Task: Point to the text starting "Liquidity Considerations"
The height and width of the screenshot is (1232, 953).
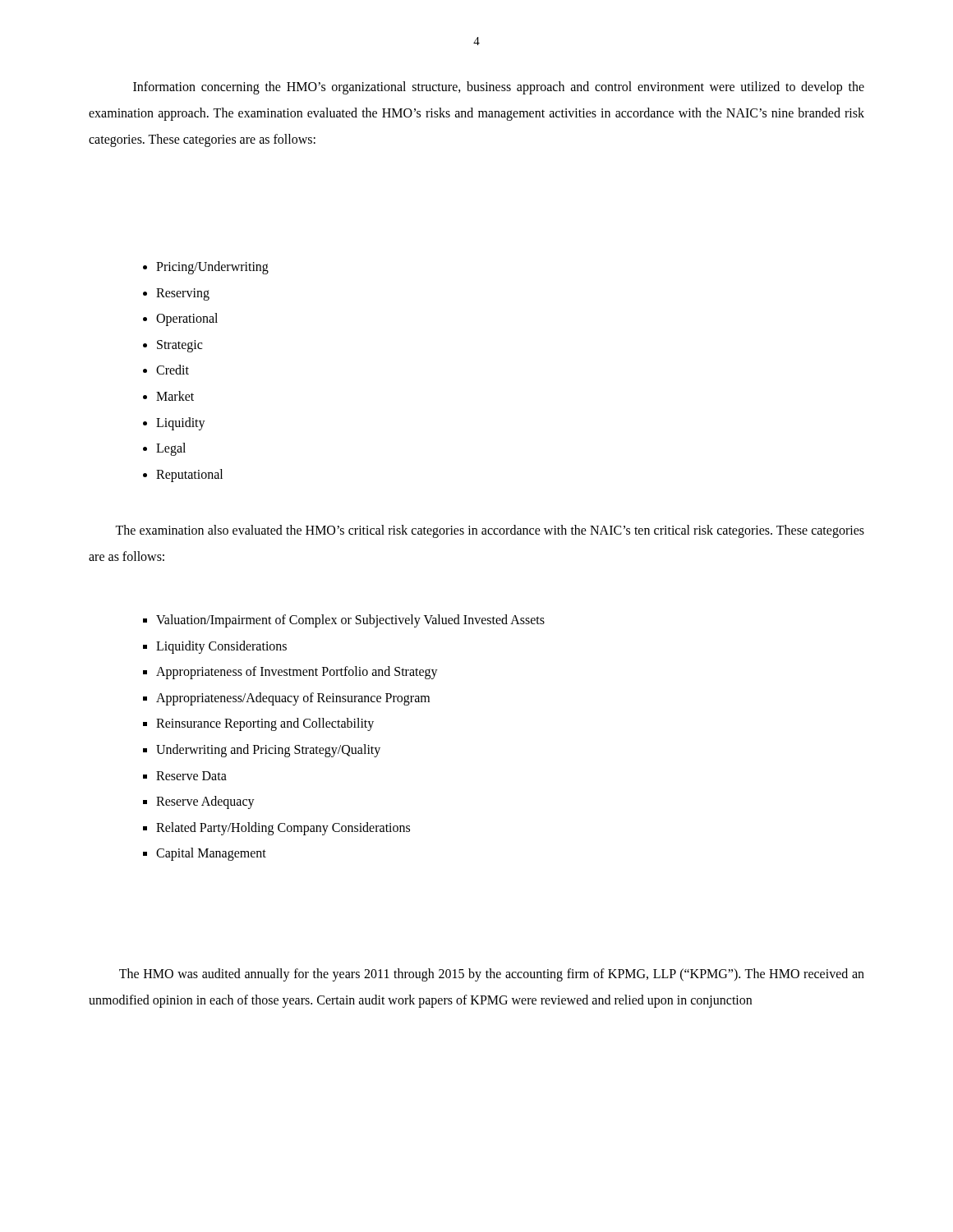Action: point(222,646)
